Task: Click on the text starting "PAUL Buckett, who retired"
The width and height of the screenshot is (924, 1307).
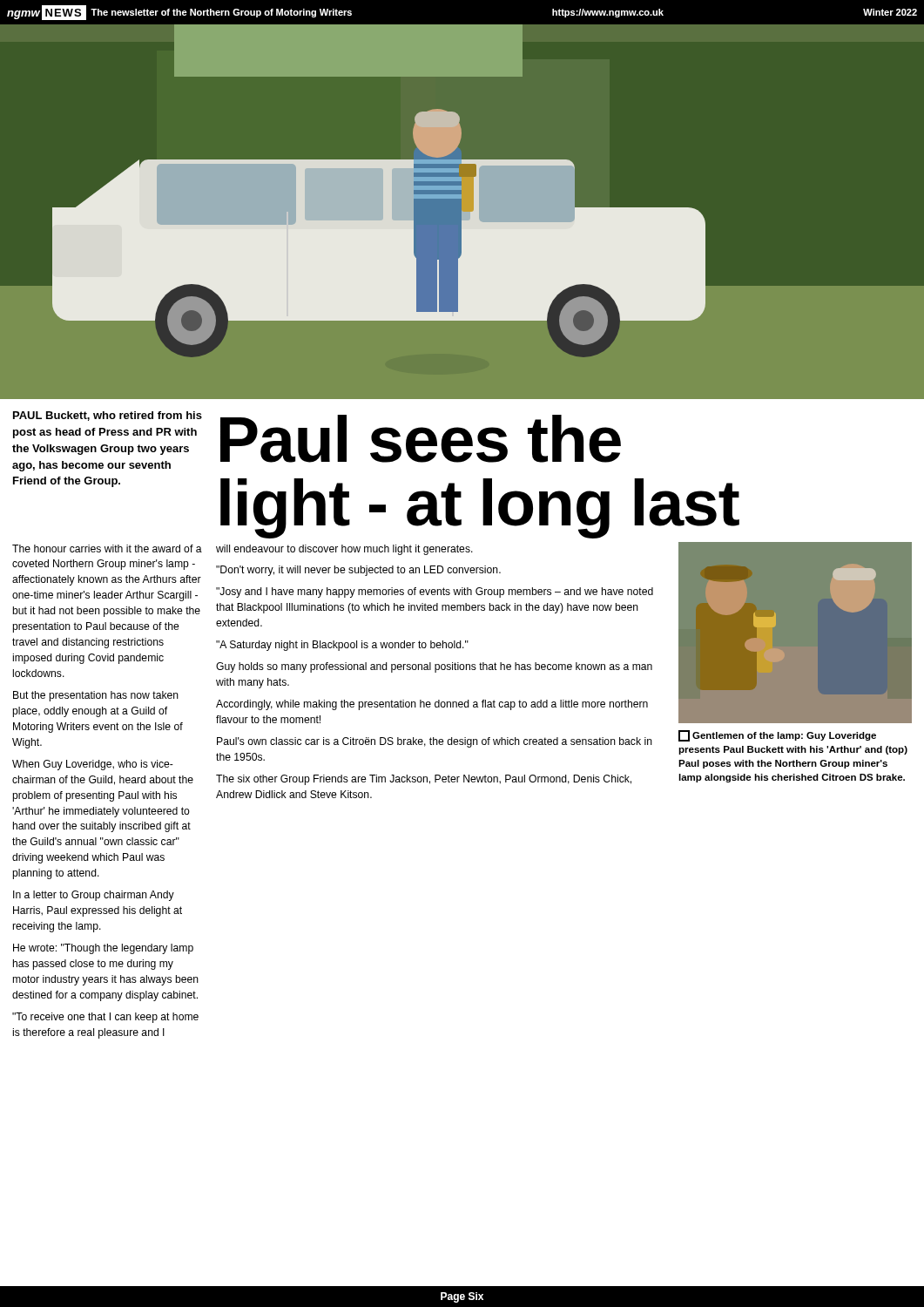Action: 107,449
